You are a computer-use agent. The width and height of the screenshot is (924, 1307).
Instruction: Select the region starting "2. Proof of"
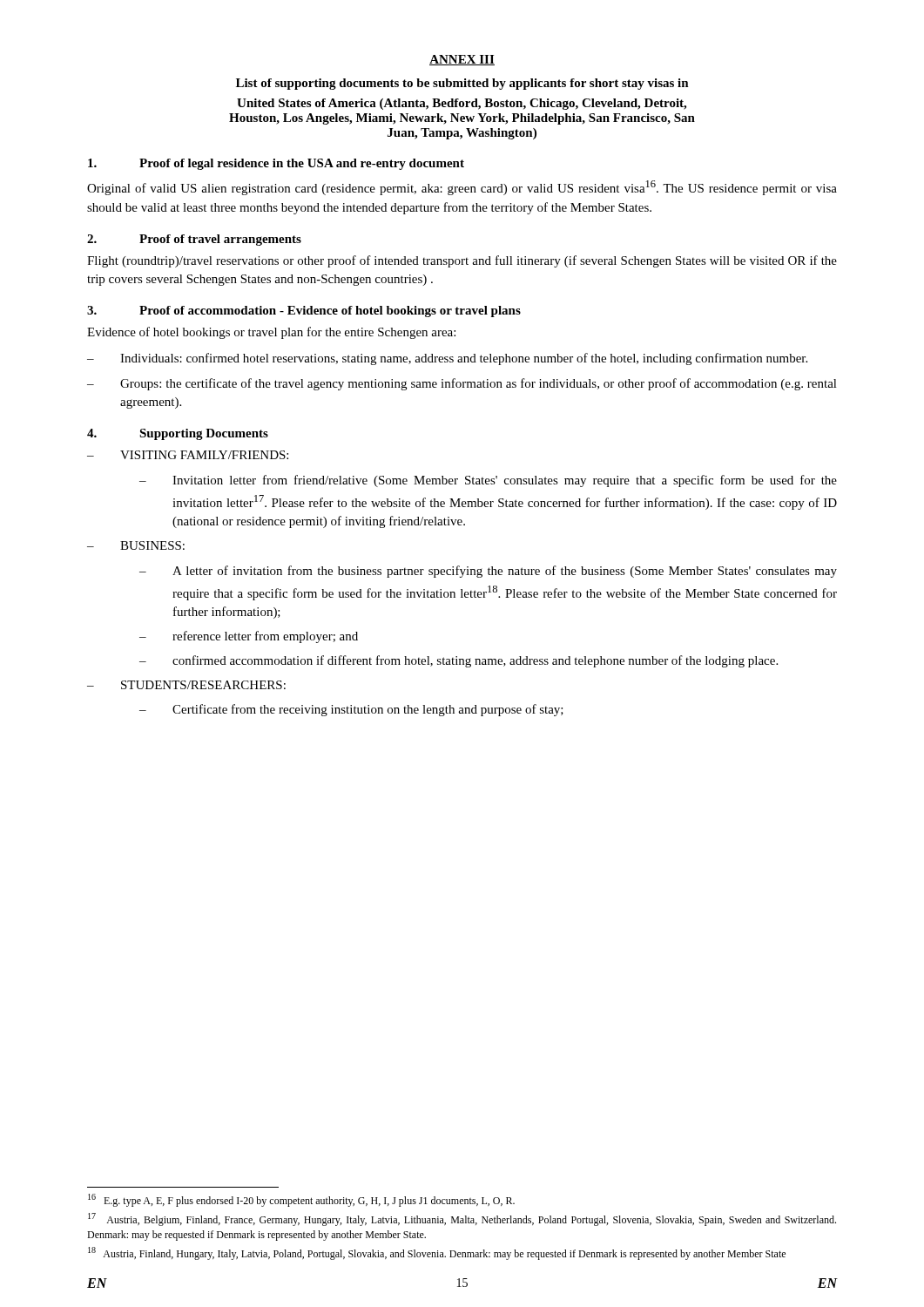[x=194, y=239]
